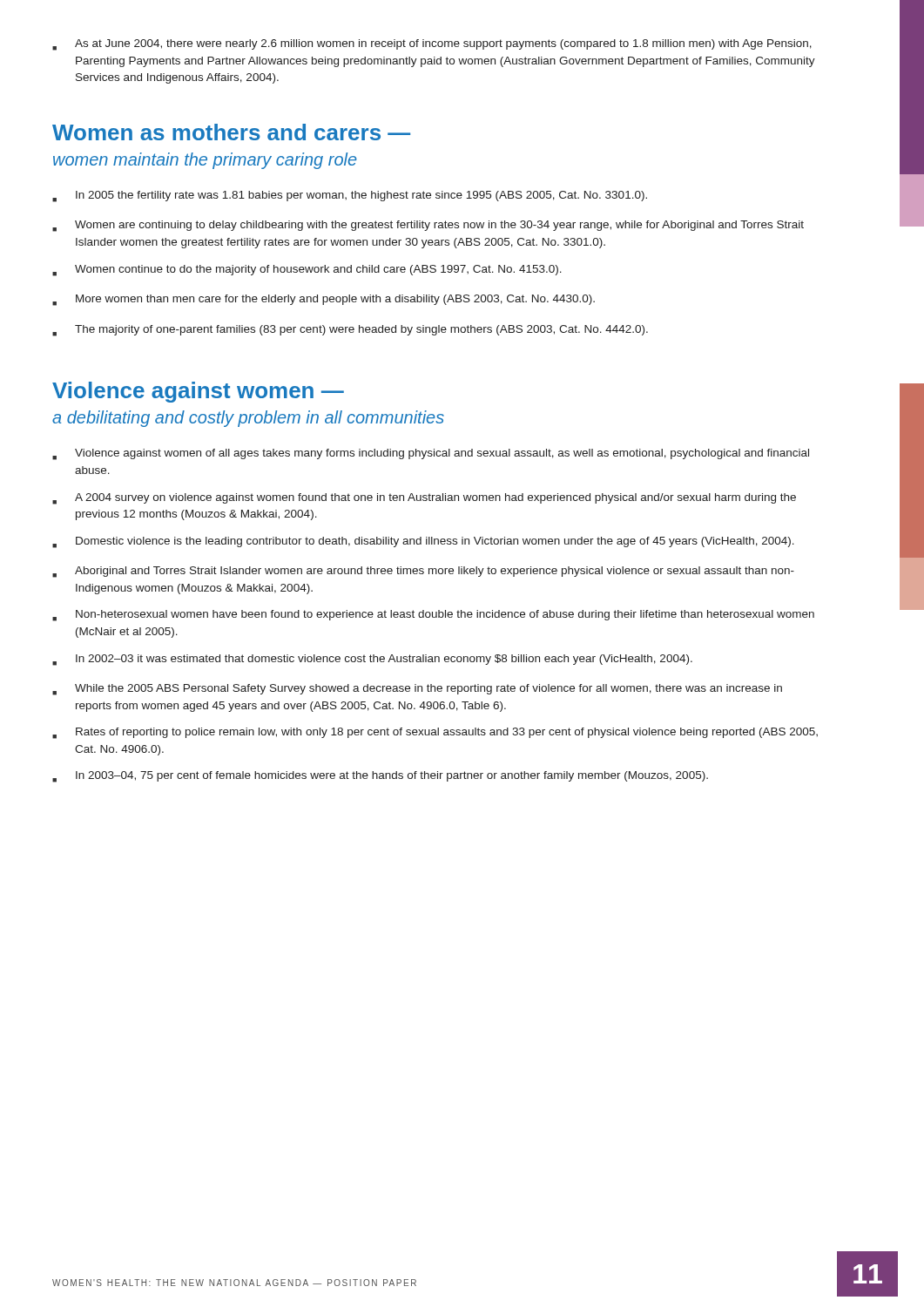Click the passage that begins "As at June 2004, there were"
This screenshot has width=924, height=1307.
tap(436, 60)
